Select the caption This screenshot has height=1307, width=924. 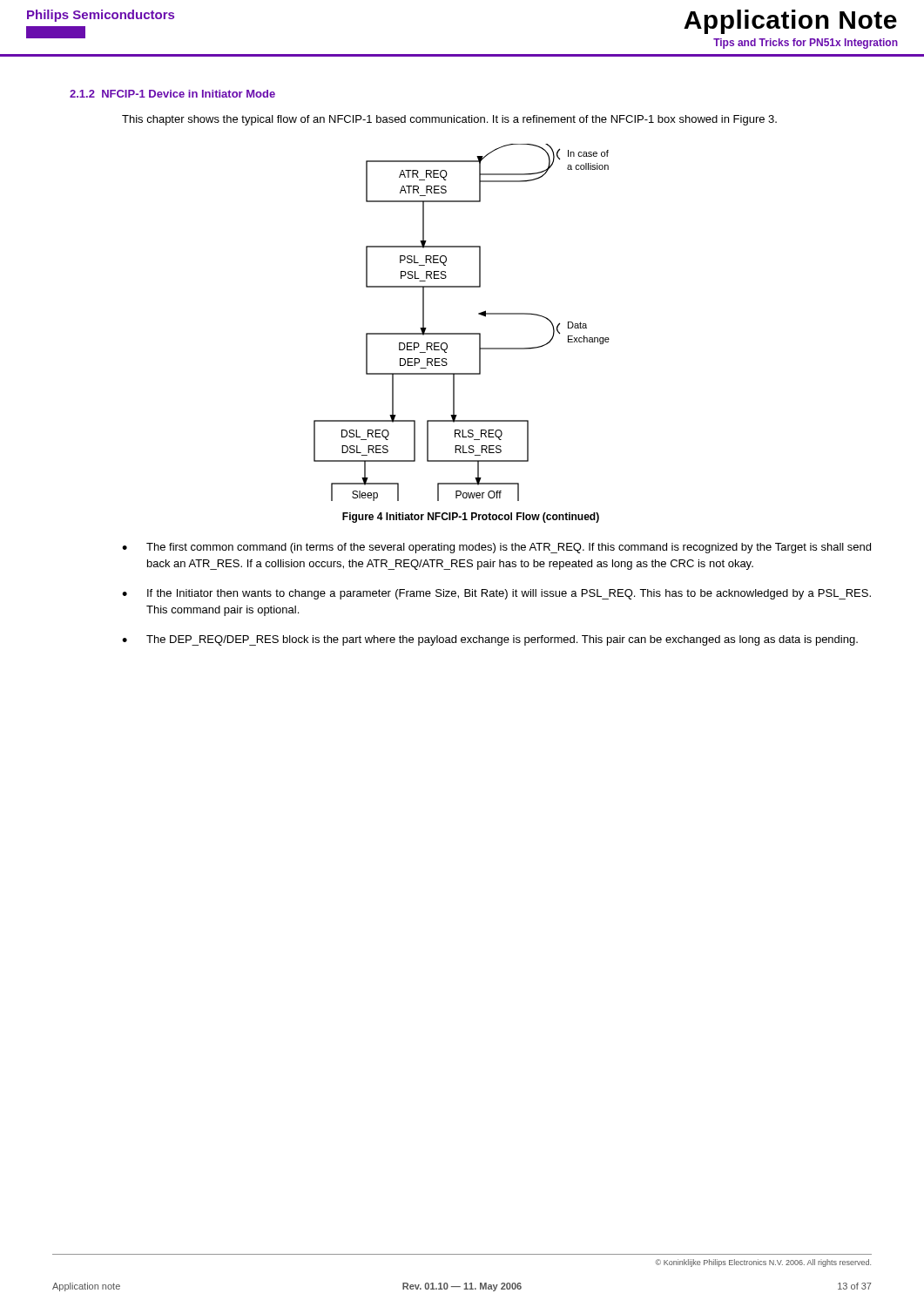point(471,516)
